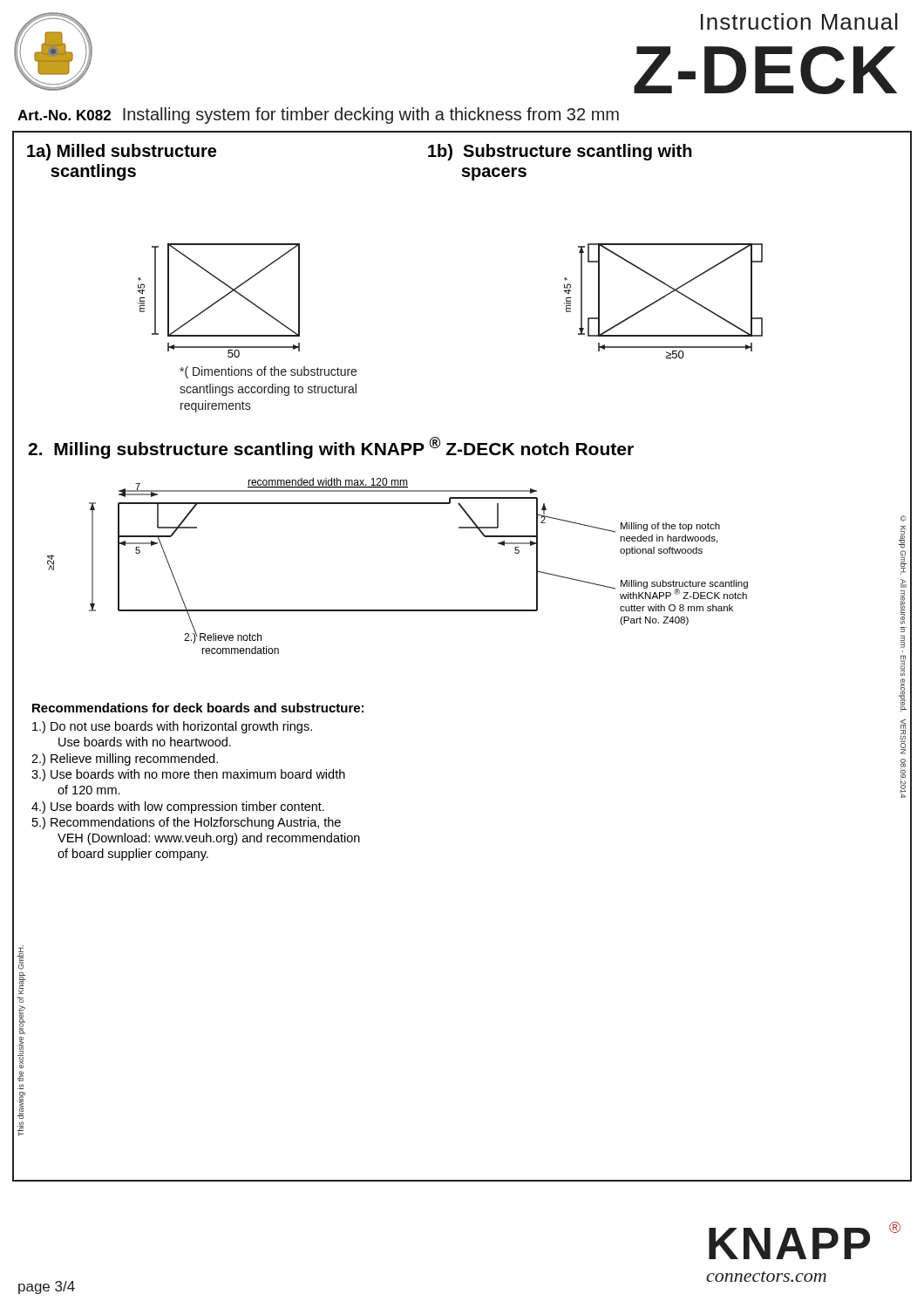Where does it say "( Dimentions of the substructurescantlings according to structuralrequirements"?
The image size is (924, 1308).
pyautogui.click(x=268, y=389)
